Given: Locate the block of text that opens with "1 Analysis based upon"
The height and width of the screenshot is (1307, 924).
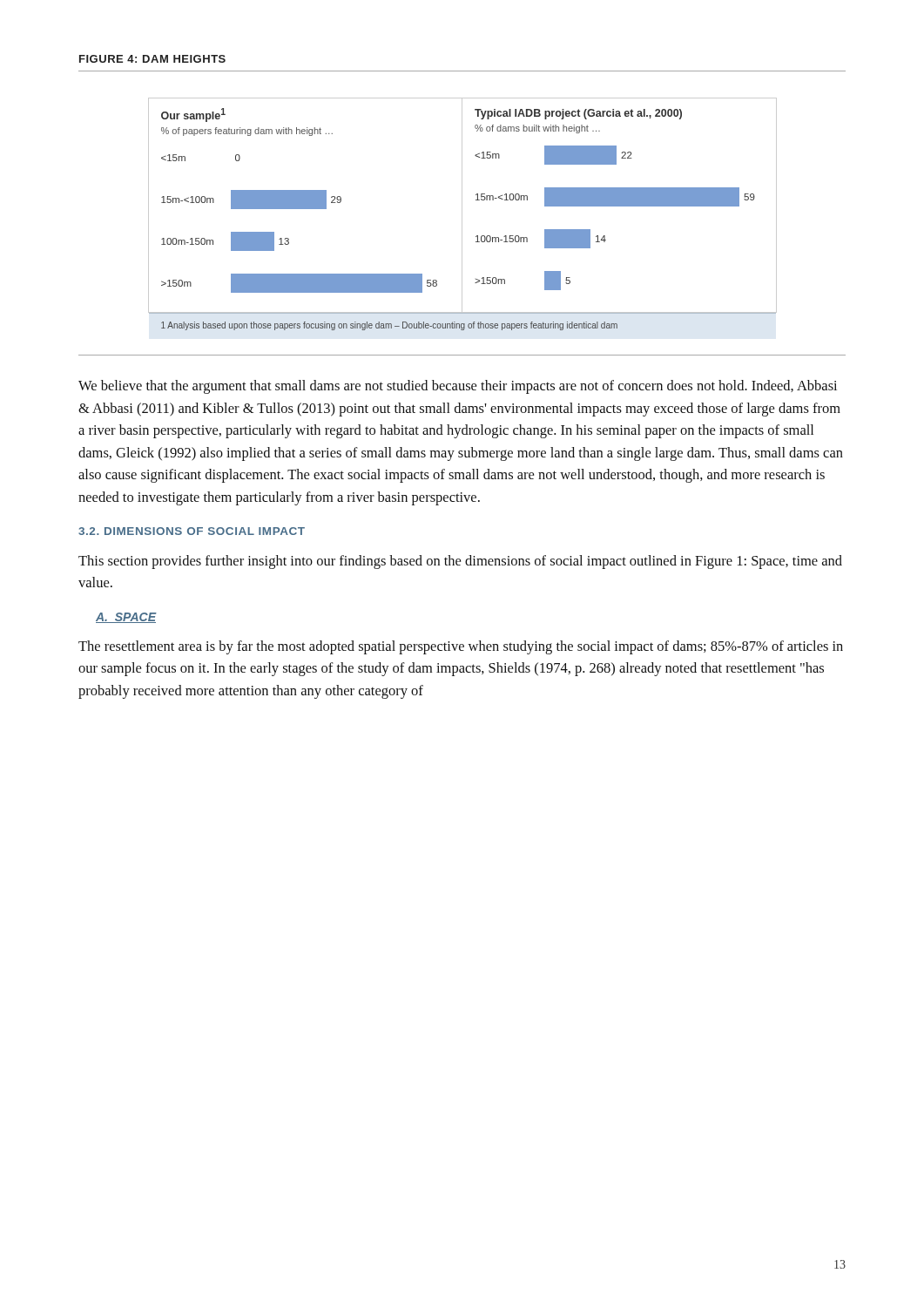Looking at the screenshot, I should click(389, 326).
